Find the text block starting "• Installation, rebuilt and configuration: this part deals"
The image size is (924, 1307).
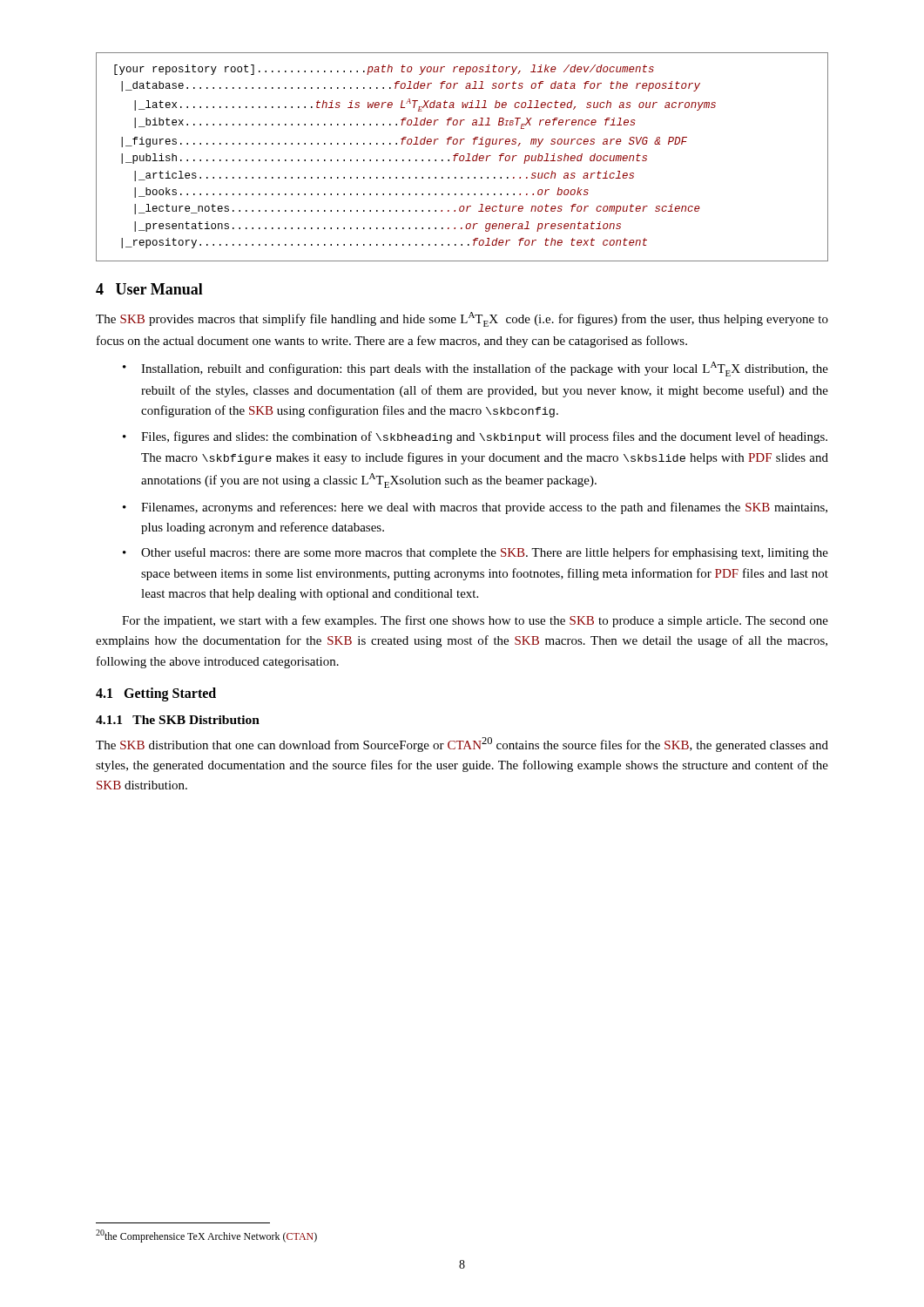point(462,389)
